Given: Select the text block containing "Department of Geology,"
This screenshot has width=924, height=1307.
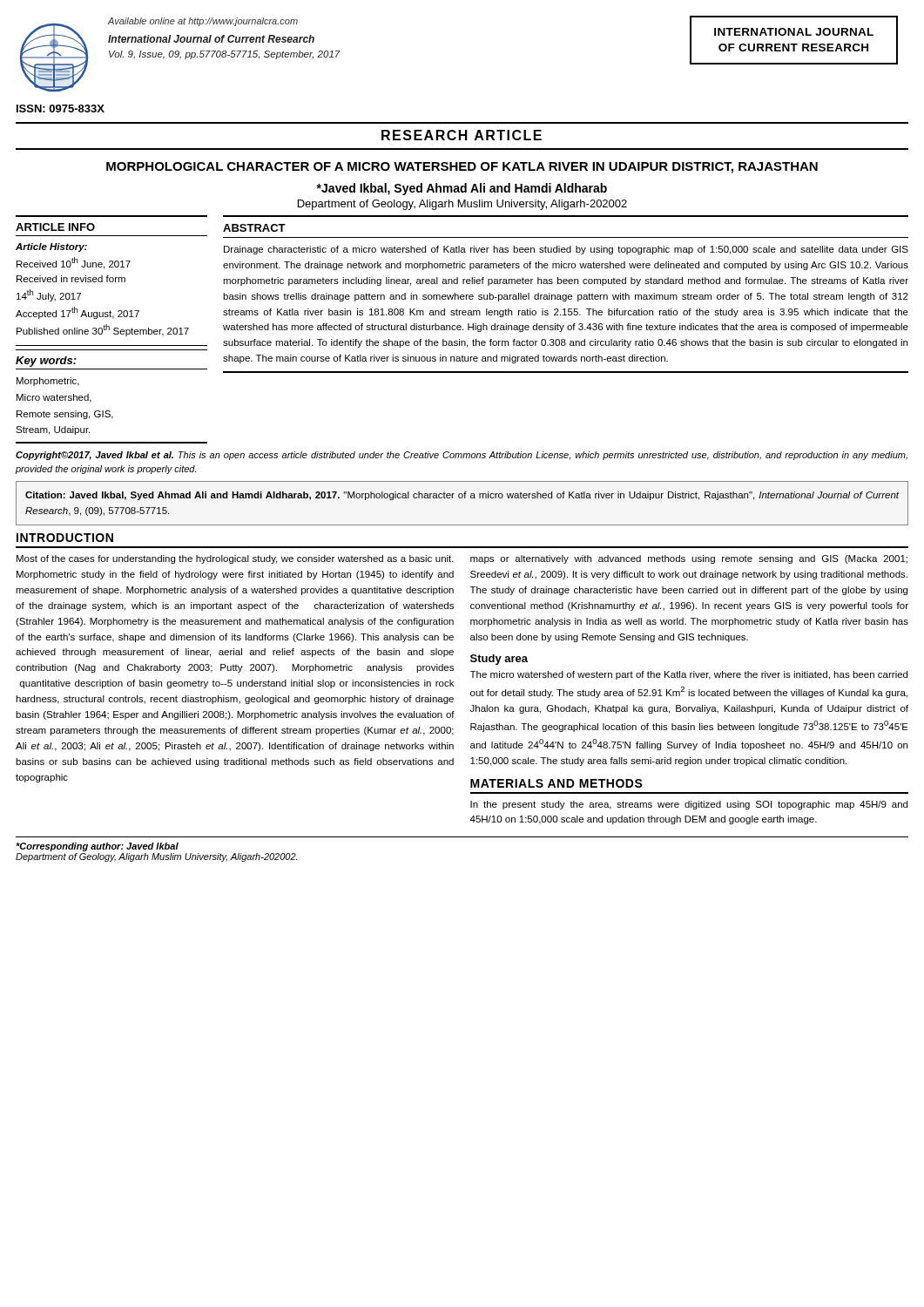Looking at the screenshot, I should pos(462,203).
